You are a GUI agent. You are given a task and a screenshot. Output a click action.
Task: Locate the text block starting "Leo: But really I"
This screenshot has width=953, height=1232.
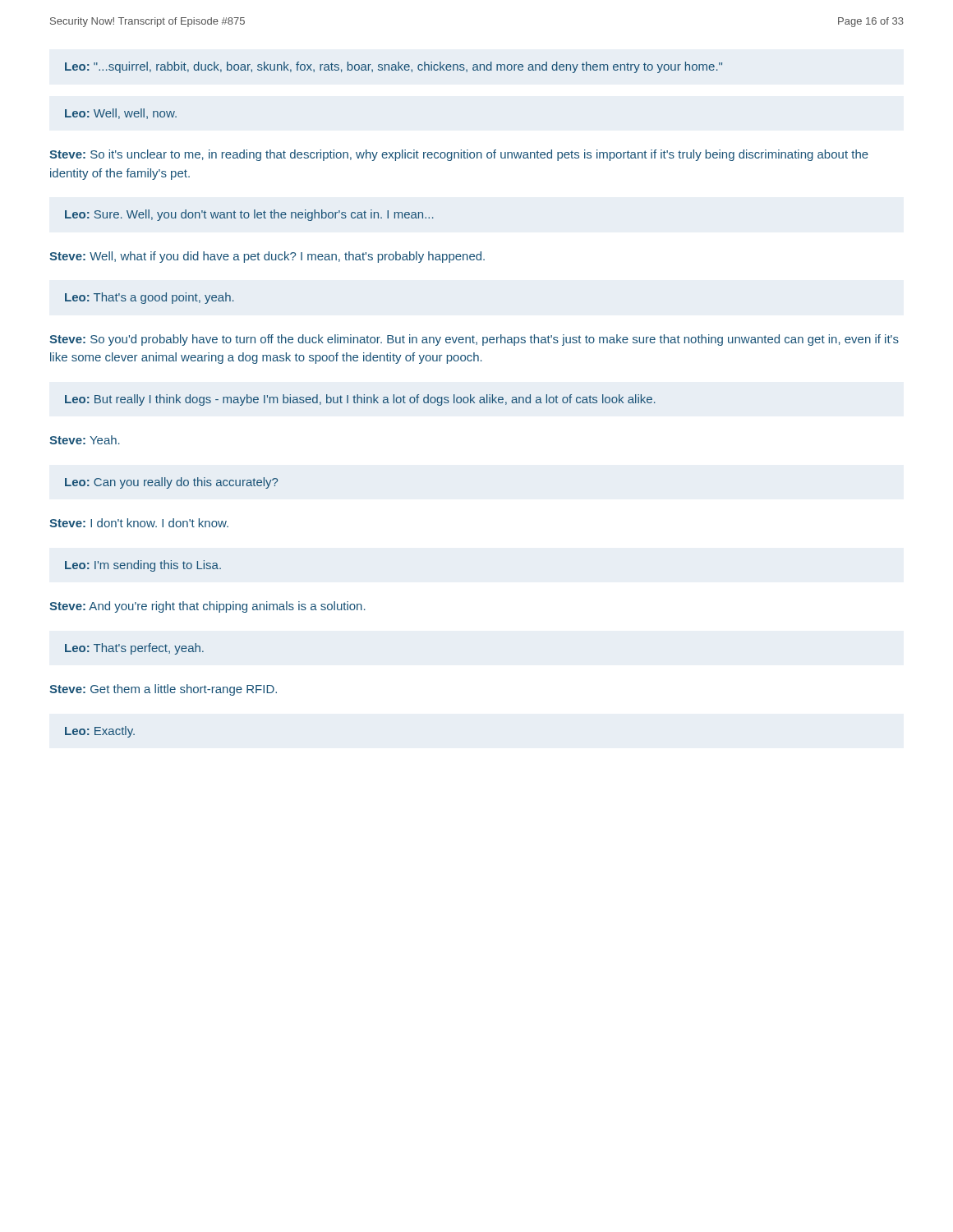[x=360, y=398]
